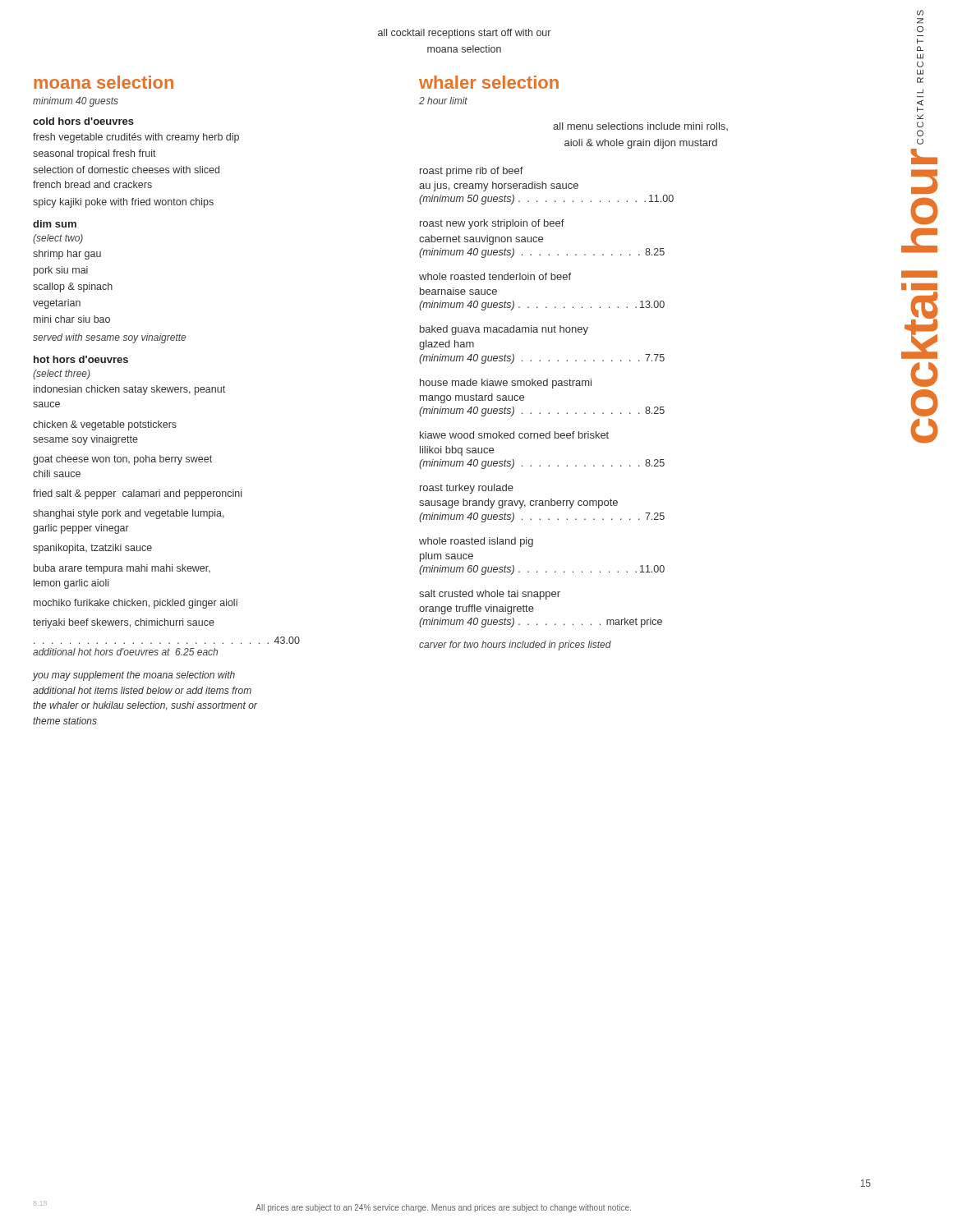Select the section header containing "cold hors d'oeuvres"
953x1232 pixels.
click(x=83, y=121)
